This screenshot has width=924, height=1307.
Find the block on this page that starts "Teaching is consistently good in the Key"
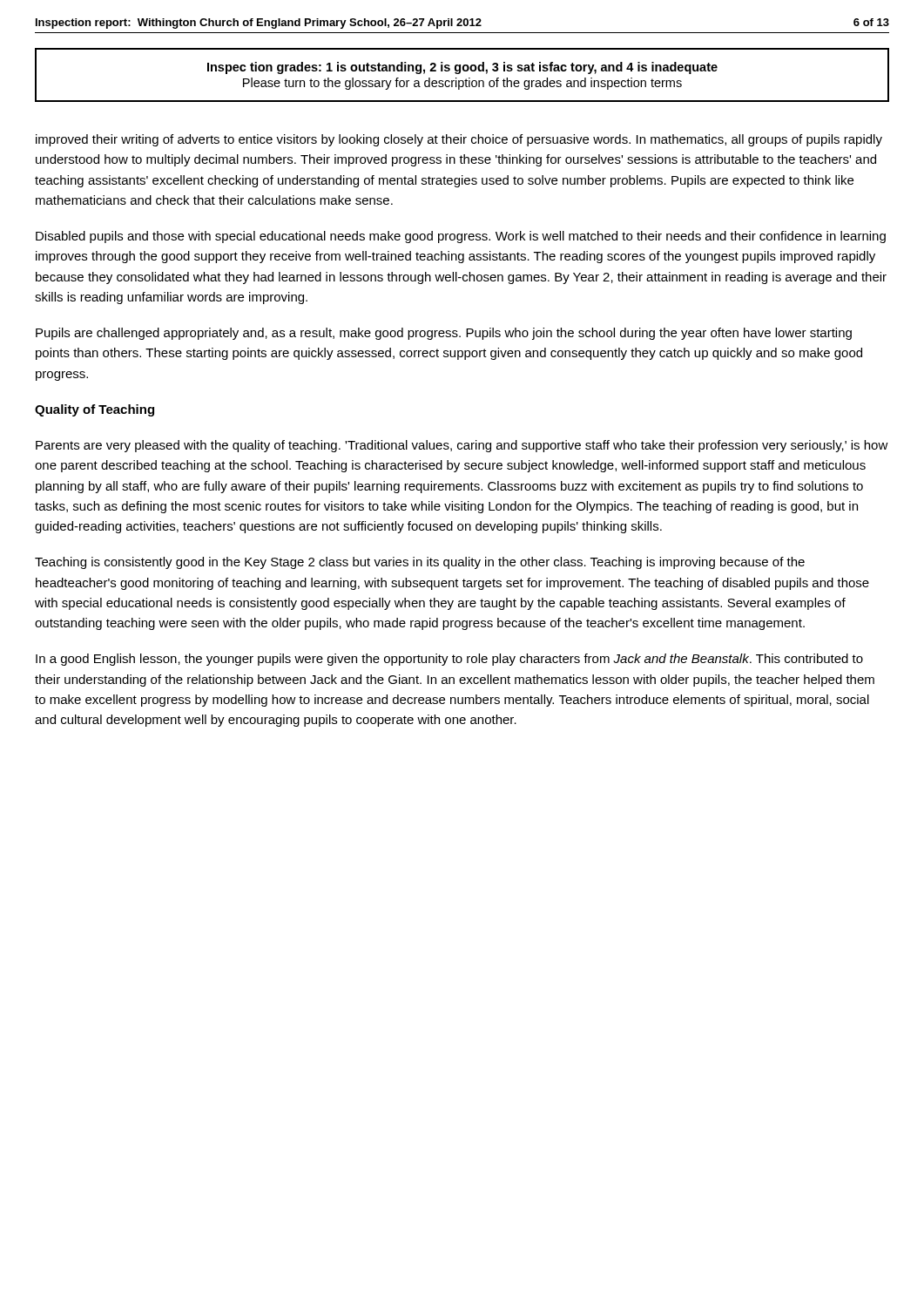click(462, 592)
